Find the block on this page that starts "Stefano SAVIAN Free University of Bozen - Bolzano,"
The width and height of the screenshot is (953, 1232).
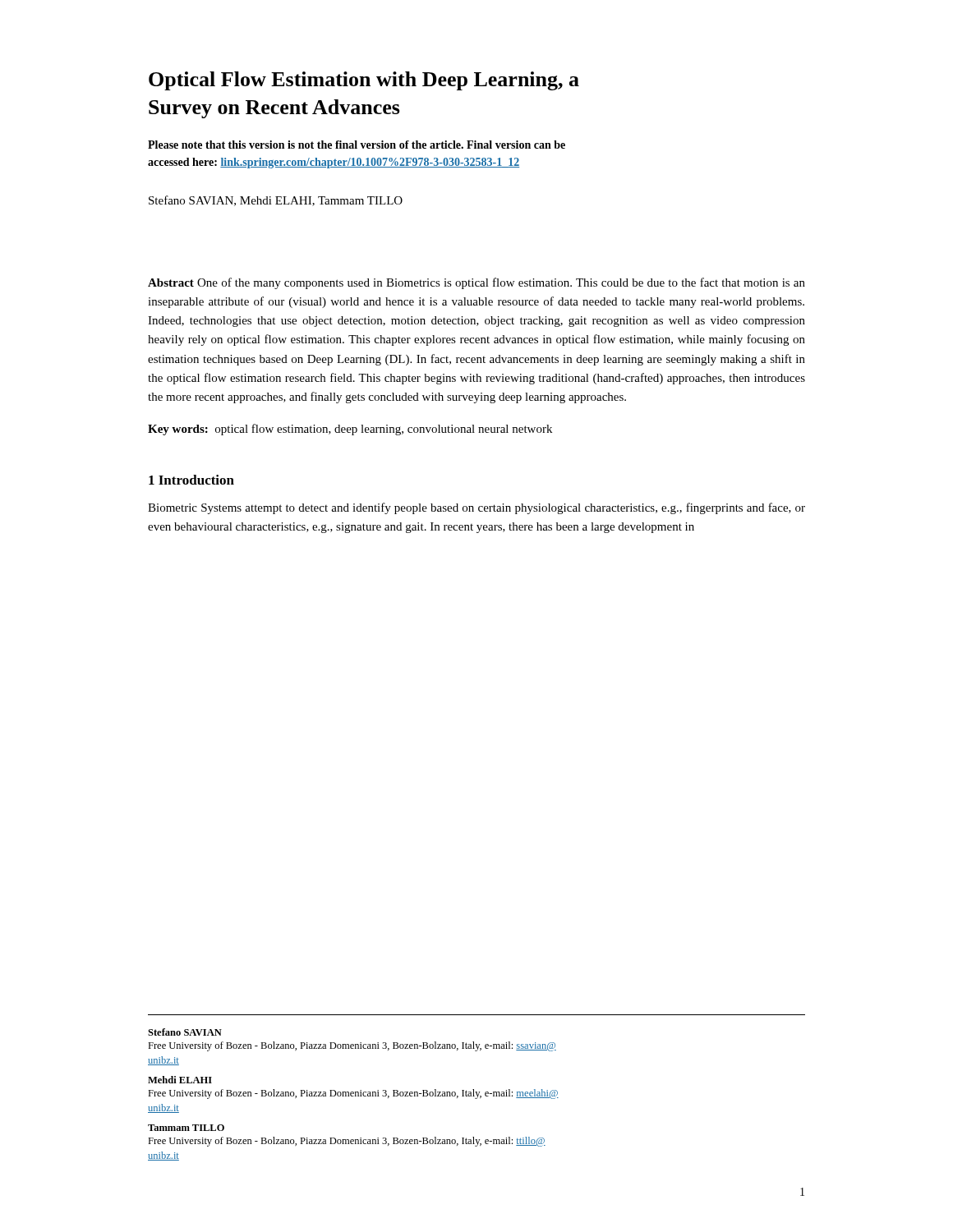click(x=476, y=1047)
